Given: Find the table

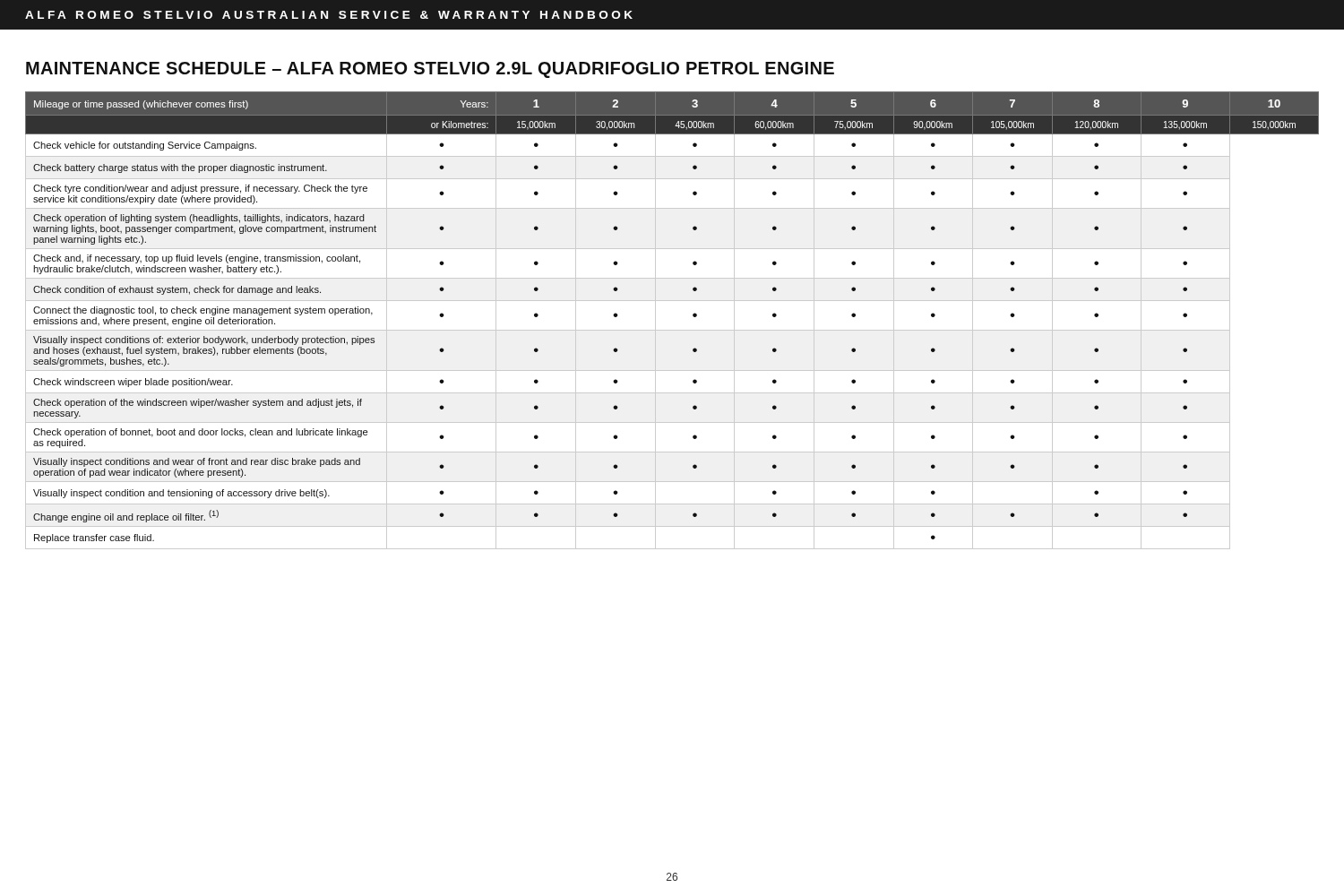Looking at the screenshot, I should pyautogui.click(x=672, y=320).
